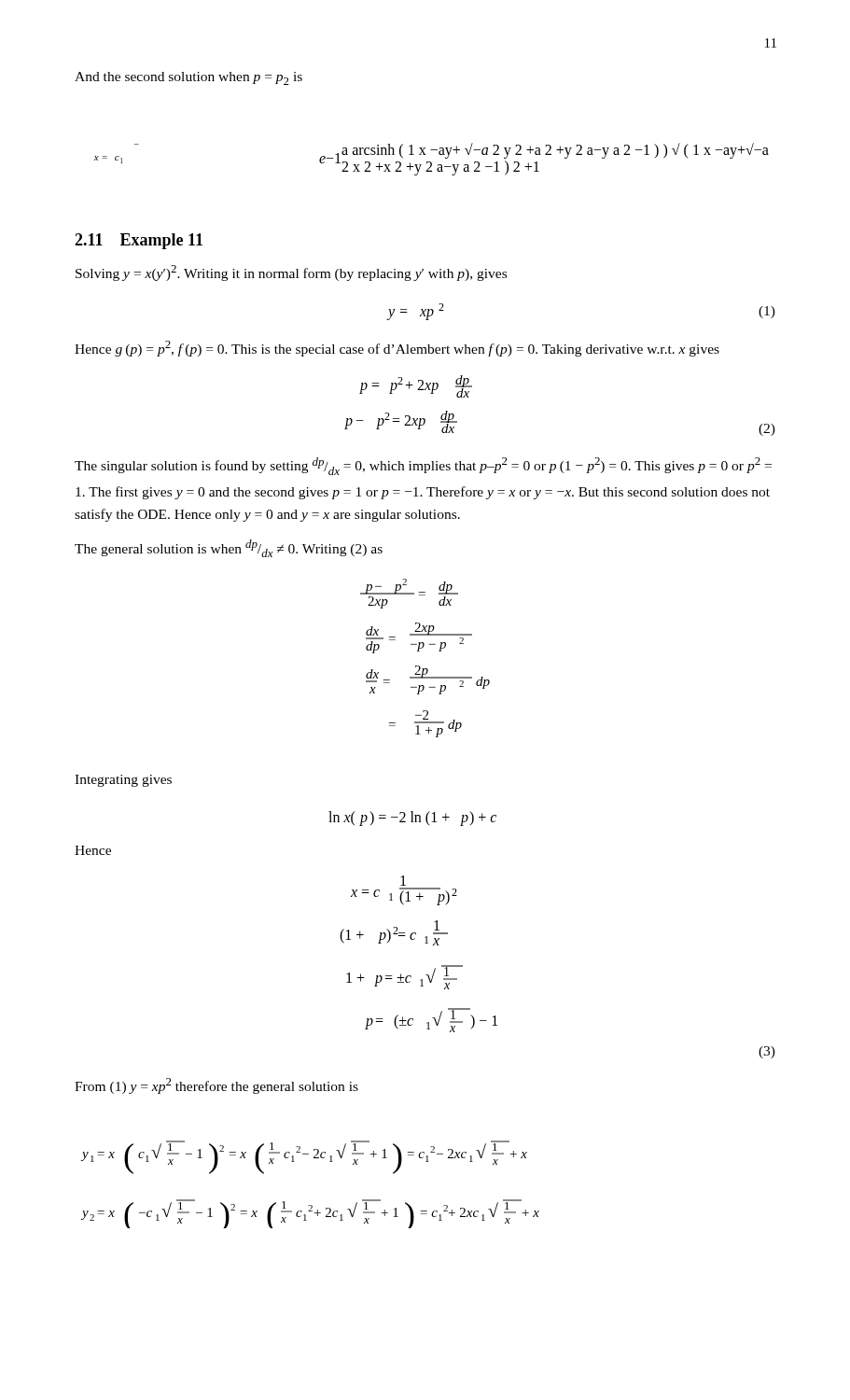The image size is (850, 1400).
Task: Locate the text that reads "Integrating gives"
Action: (123, 779)
